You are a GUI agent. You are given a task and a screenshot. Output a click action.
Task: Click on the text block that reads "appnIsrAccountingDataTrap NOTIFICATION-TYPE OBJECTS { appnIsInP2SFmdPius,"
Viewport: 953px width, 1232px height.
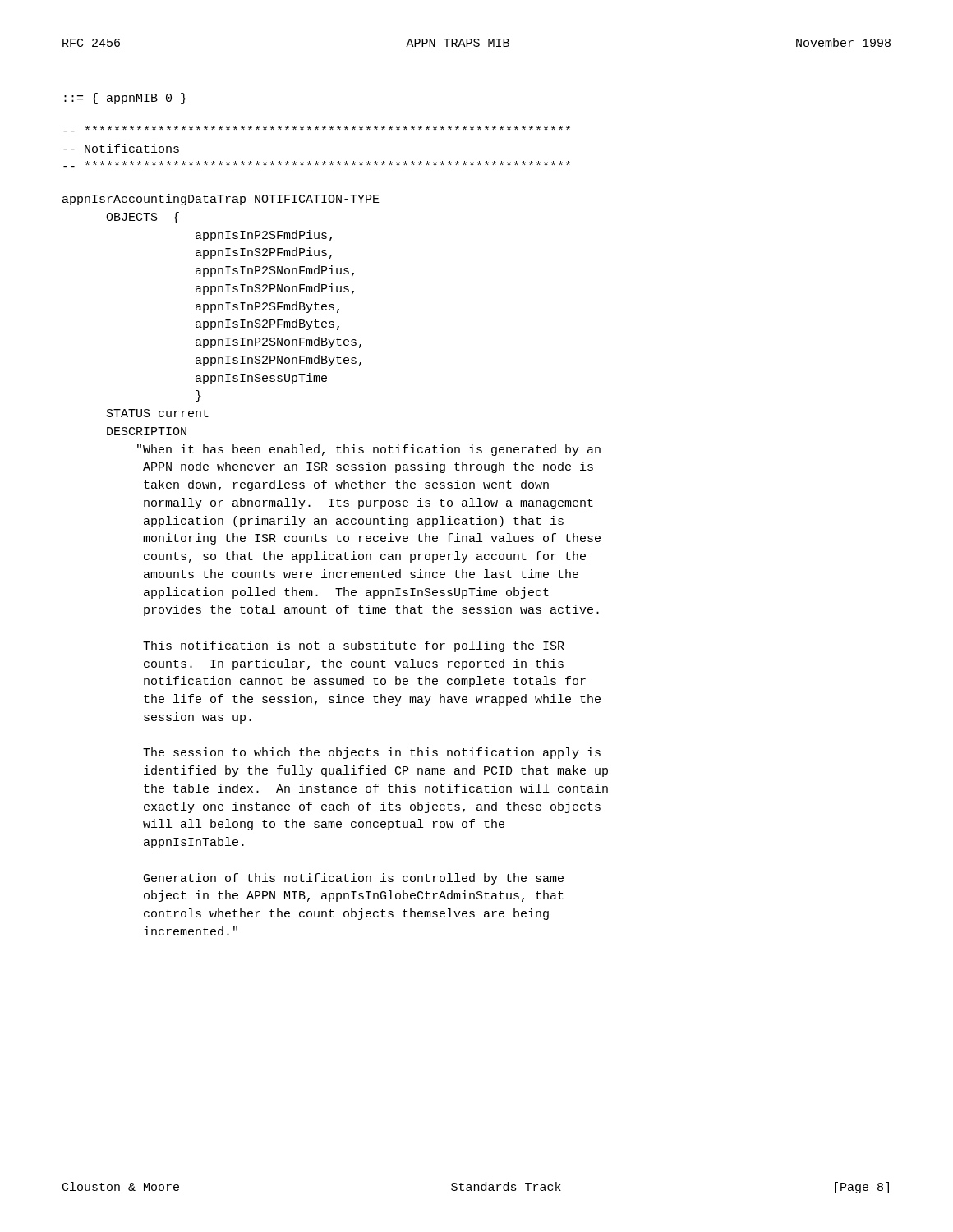[335, 566]
